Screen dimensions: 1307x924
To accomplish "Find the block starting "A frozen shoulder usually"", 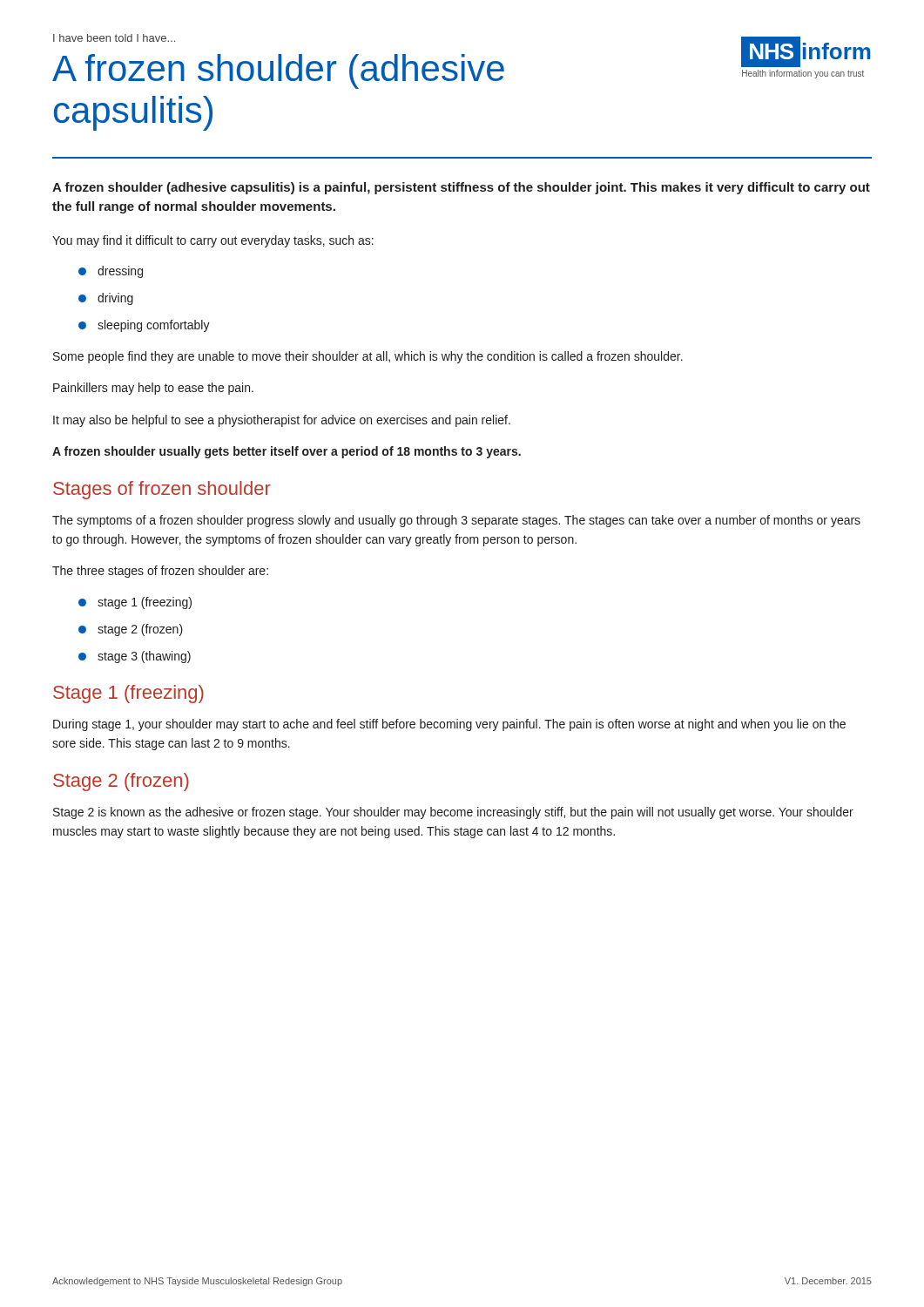I will pos(287,452).
